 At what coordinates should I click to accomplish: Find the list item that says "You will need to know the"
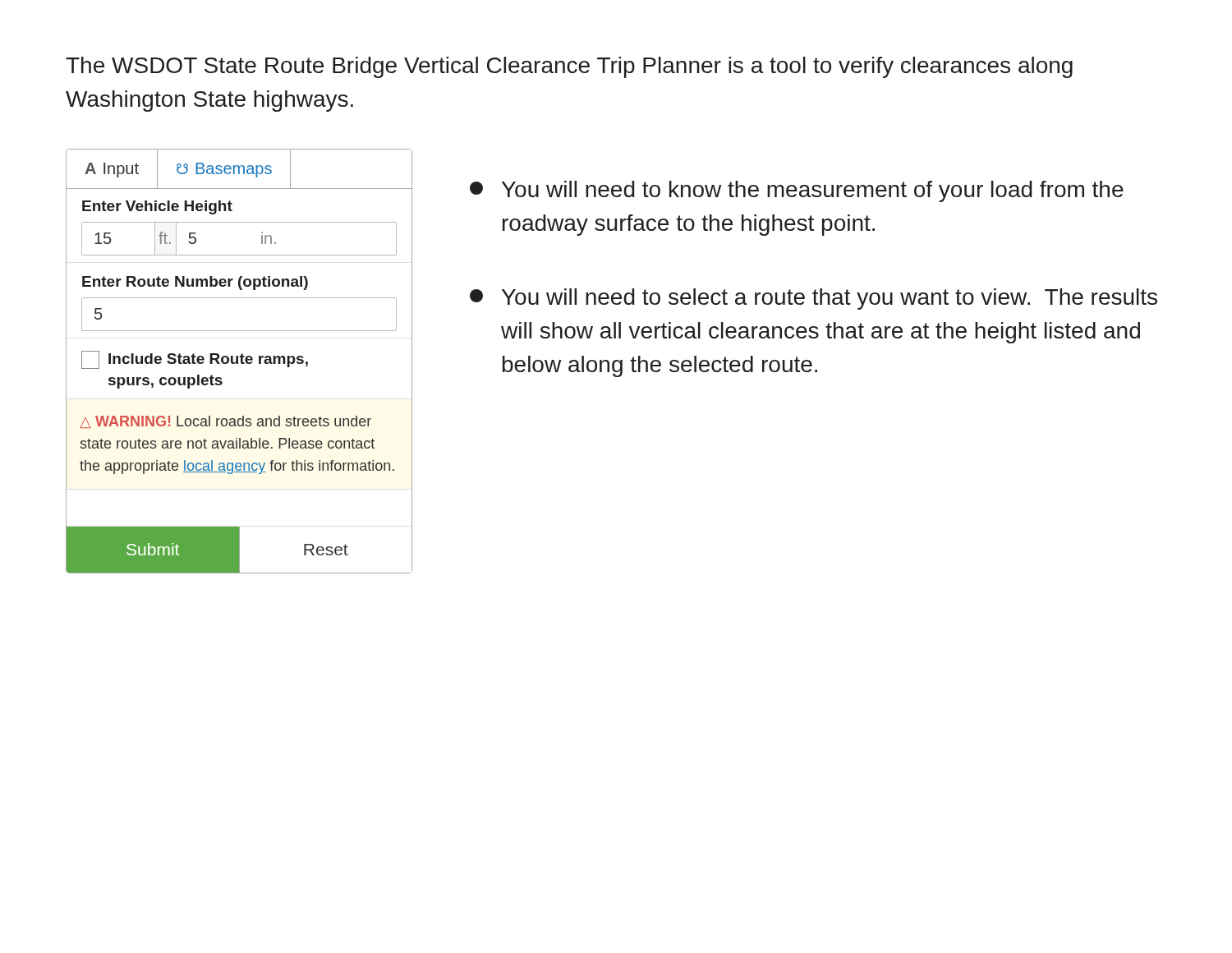click(x=818, y=207)
